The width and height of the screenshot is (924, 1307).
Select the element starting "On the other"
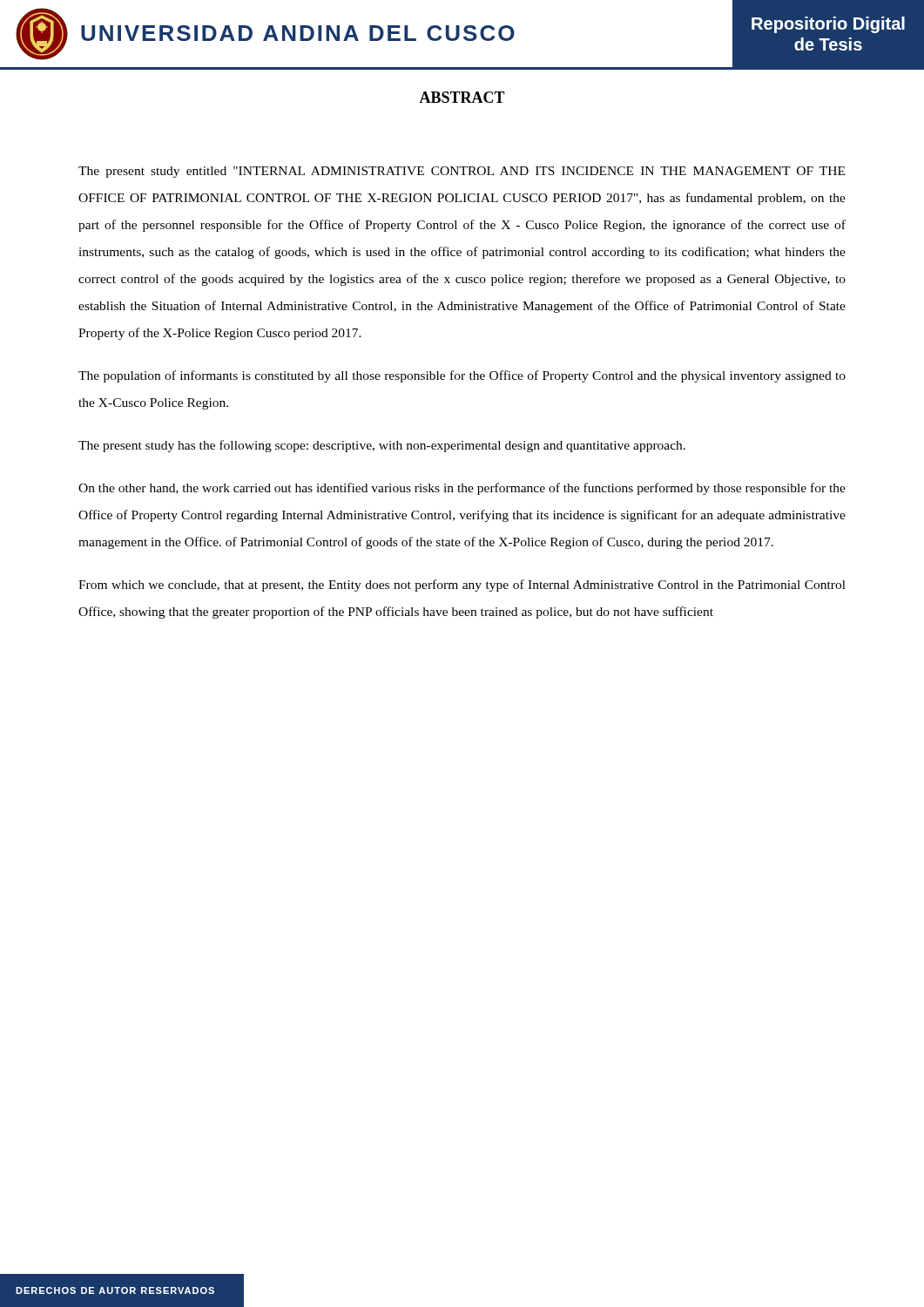(462, 515)
